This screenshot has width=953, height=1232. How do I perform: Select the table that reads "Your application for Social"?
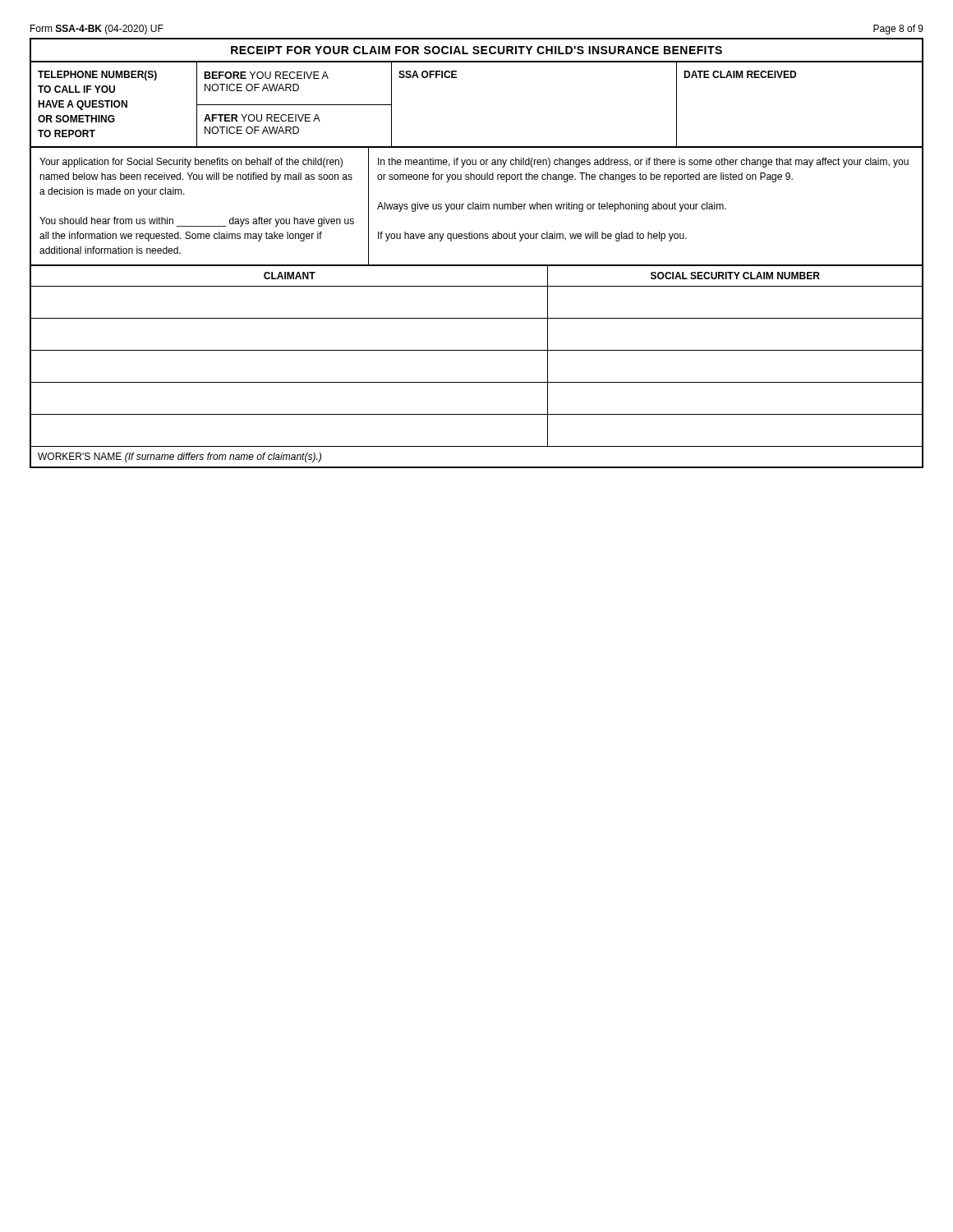tap(476, 207)
